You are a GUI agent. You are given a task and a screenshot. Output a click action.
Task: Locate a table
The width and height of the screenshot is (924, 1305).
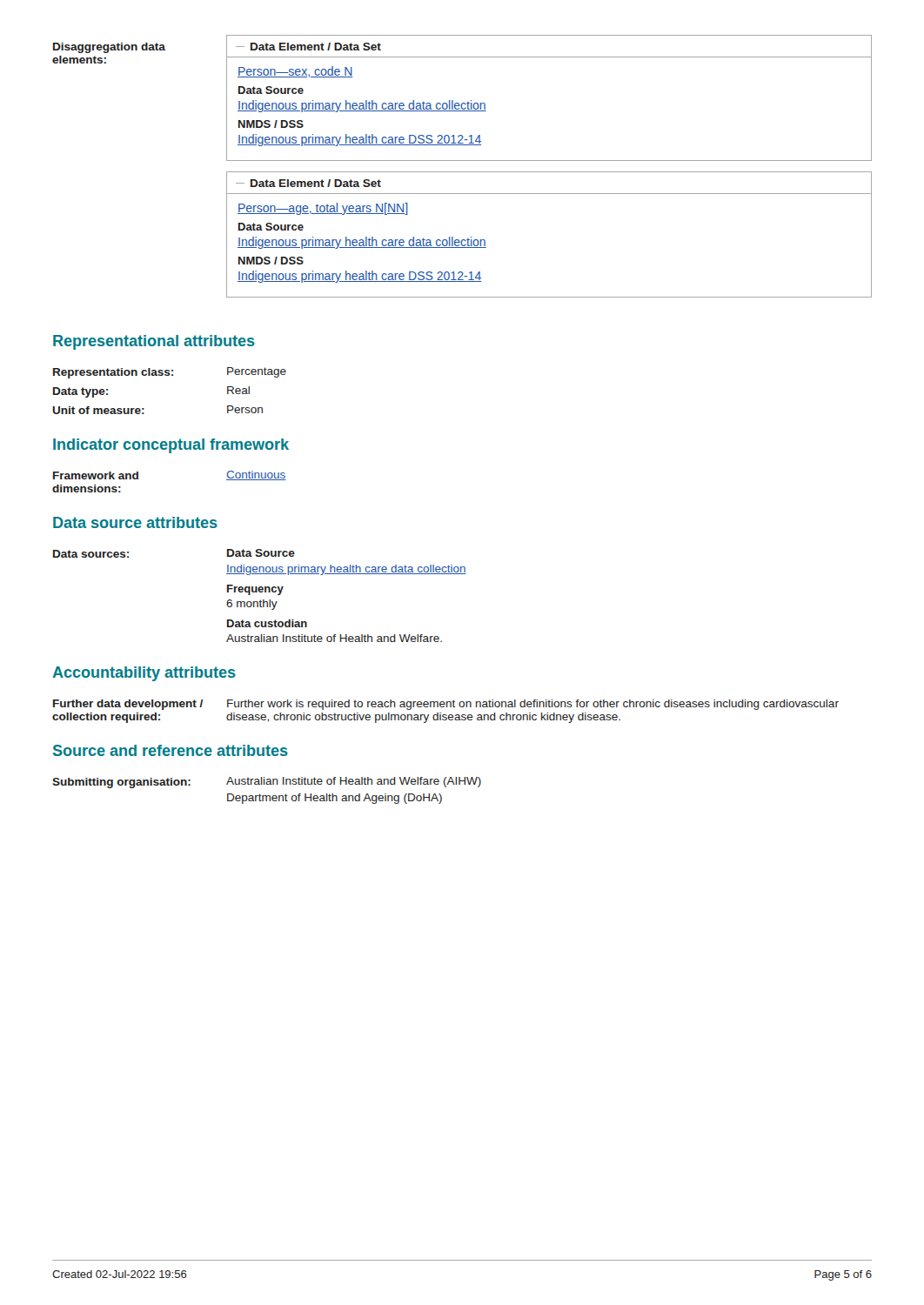click(549, 171)
